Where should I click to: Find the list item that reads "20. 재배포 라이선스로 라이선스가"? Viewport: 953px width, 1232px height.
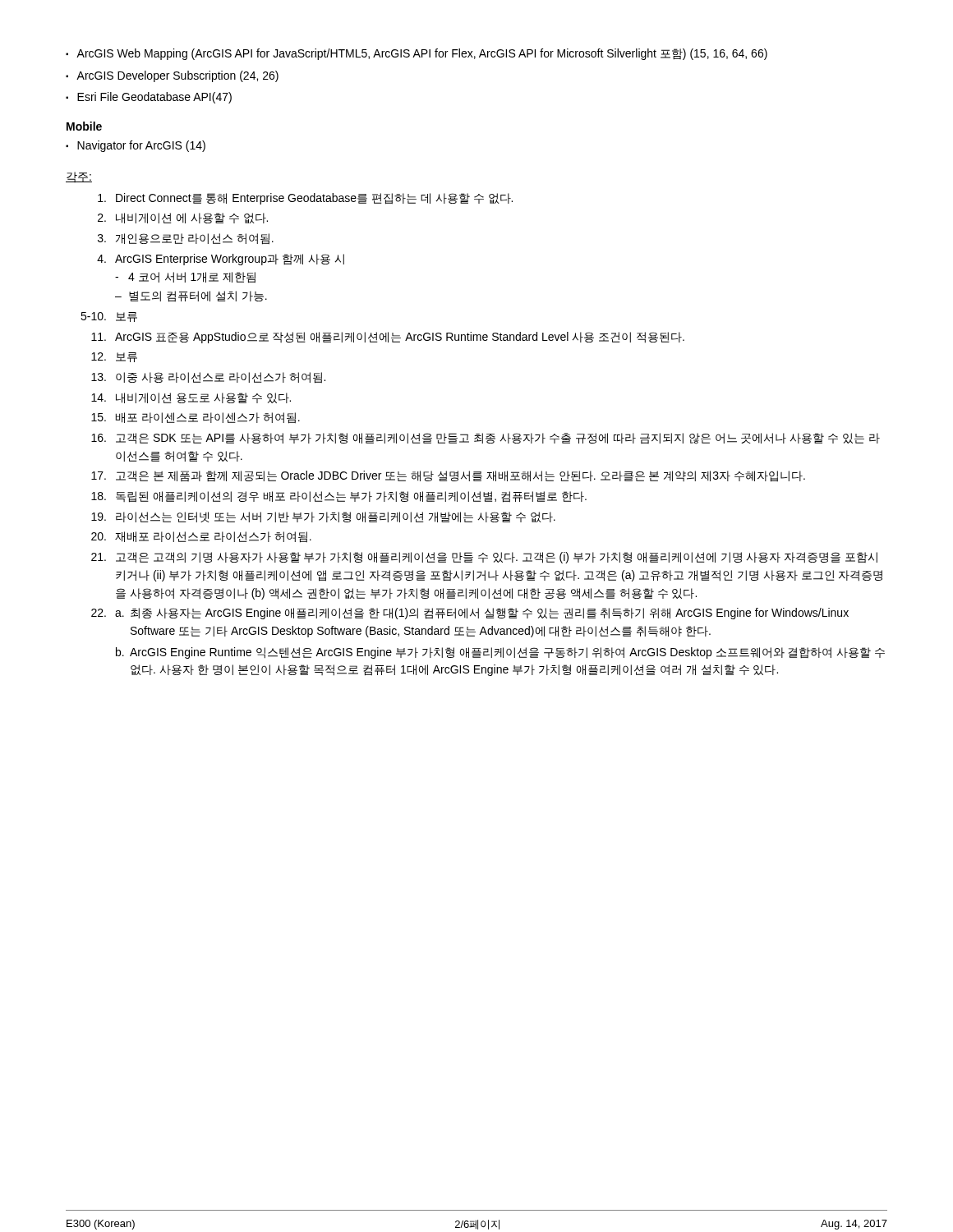click(189, 537)
